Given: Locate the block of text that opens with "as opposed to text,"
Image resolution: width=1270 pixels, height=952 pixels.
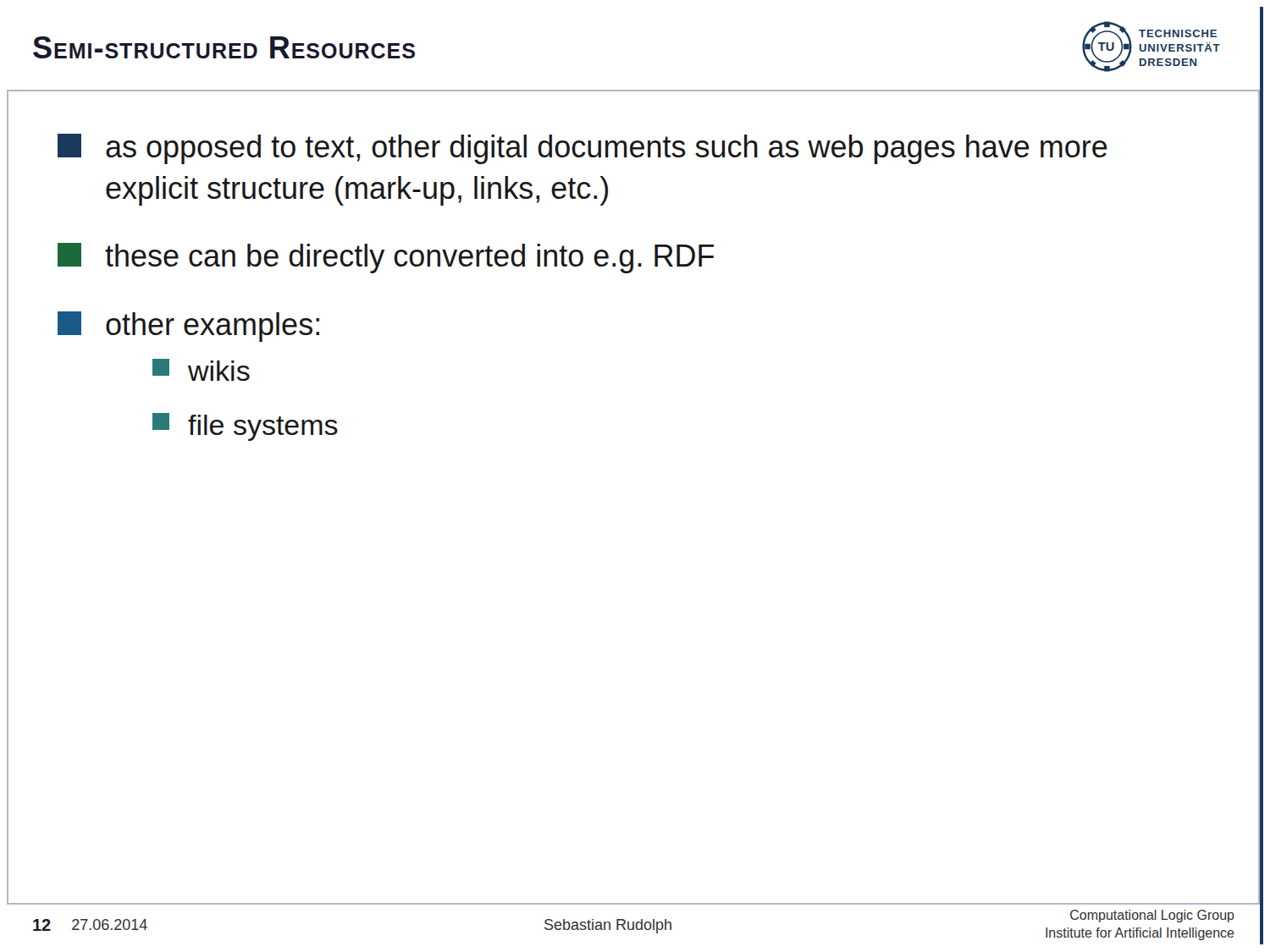Looking at the screenshot, I should tap(633, 168).
